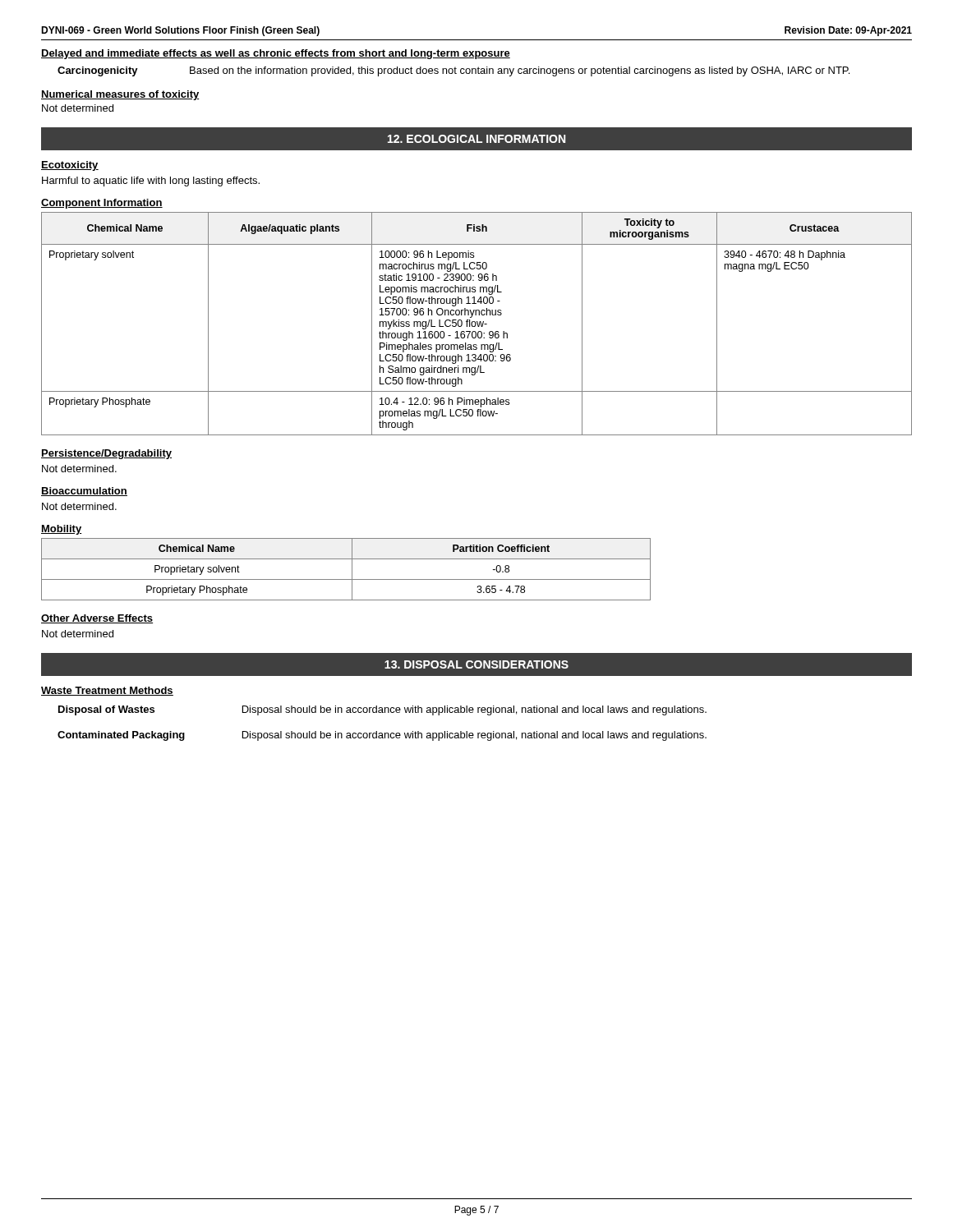
Task: Click where it says "13. DISPOSAL CONSIDERATIONS"
Action: click(476, 664)
